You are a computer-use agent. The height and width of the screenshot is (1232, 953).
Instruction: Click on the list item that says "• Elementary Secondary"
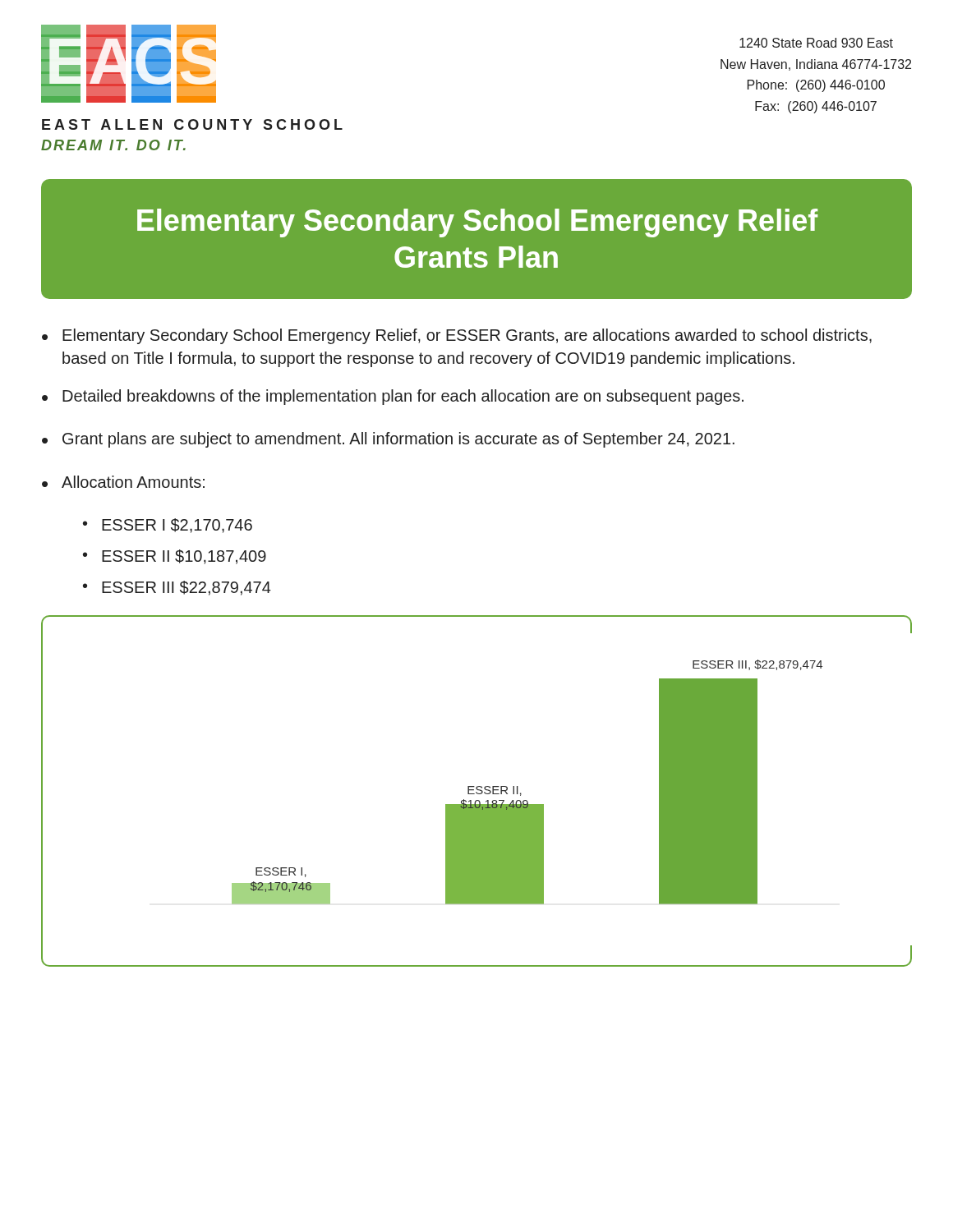[x=476, y=347]
